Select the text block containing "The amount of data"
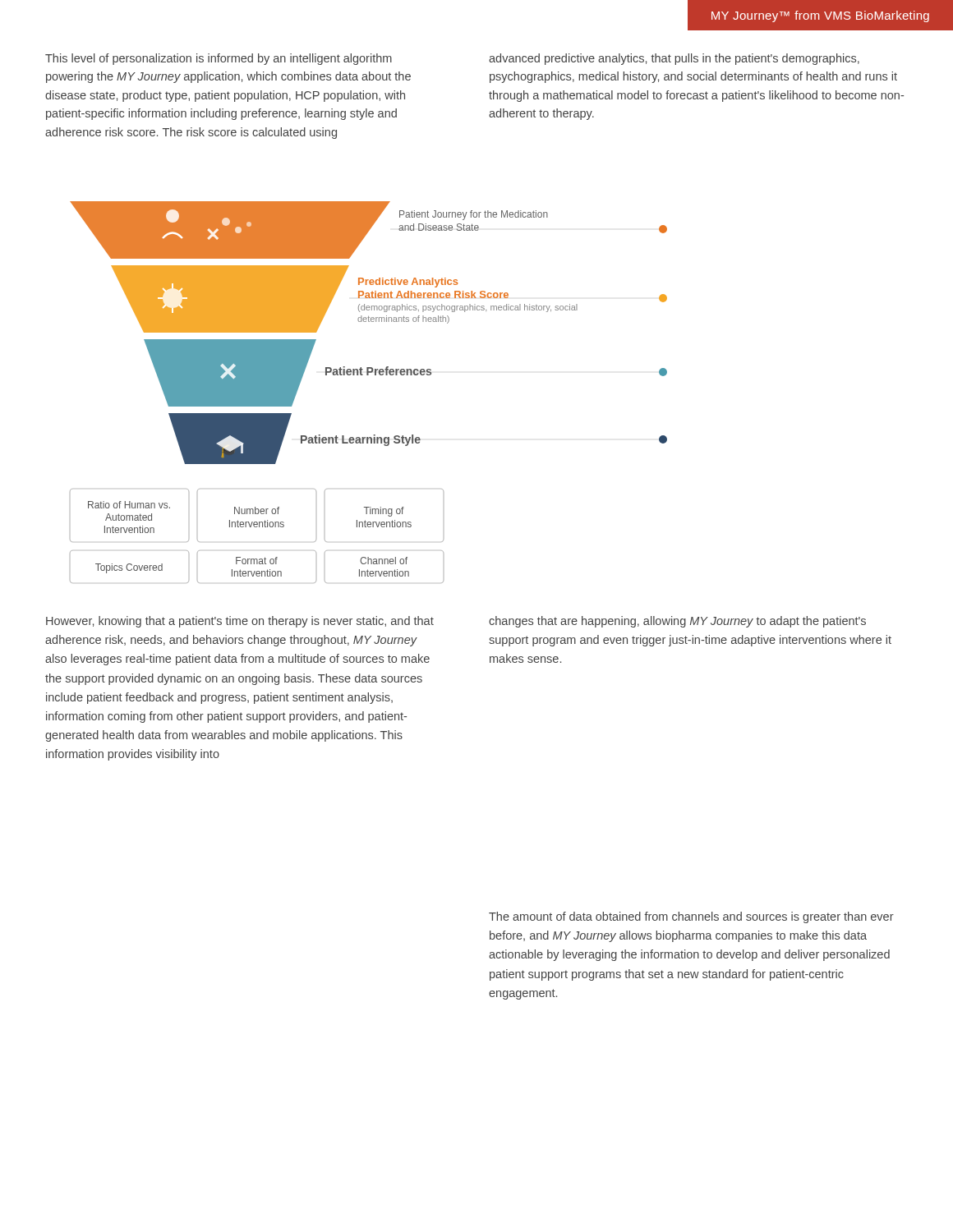 pyautogui.click(x=691, y=955)
